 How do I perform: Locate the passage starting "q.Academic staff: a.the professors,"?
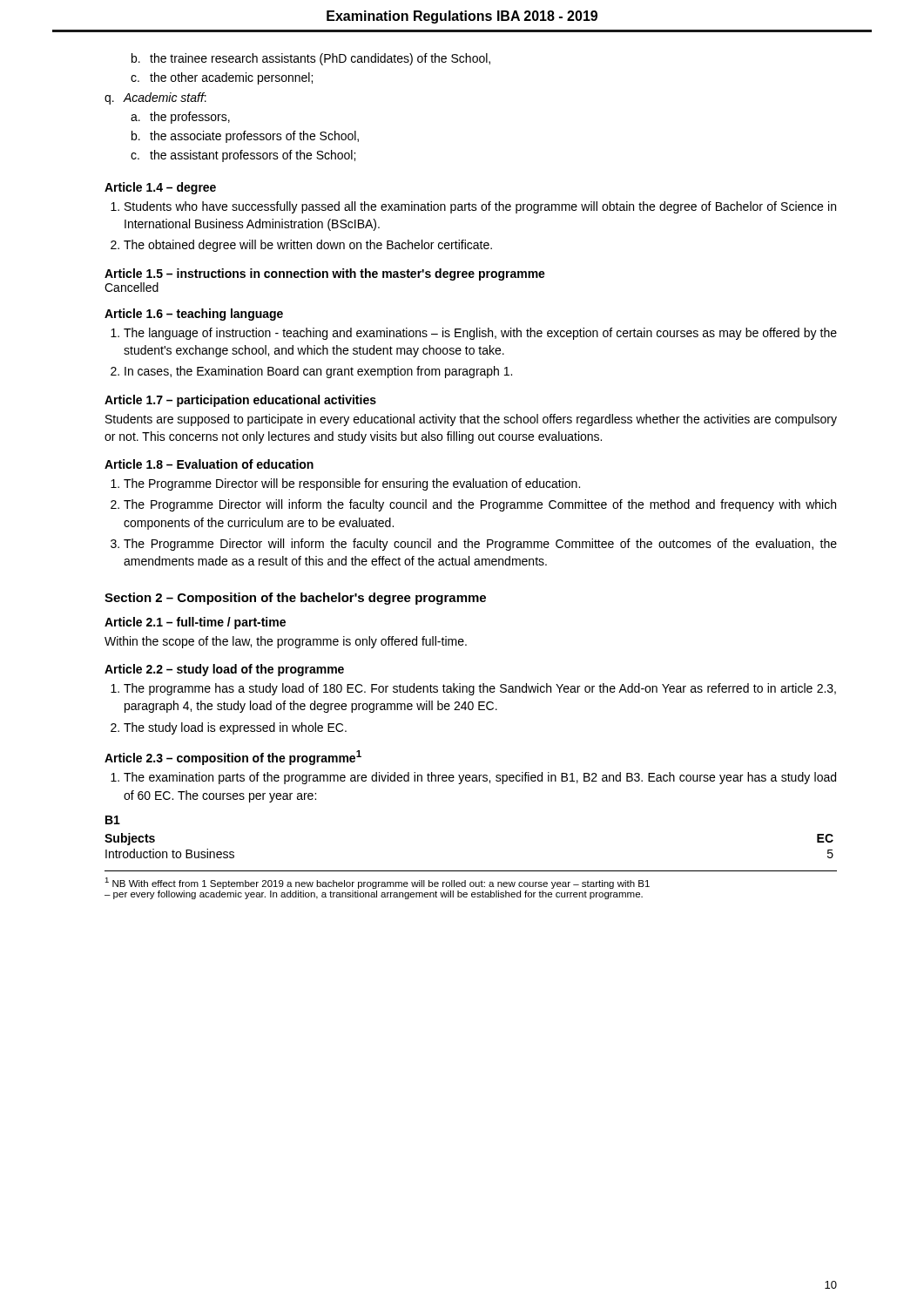coord(155,98)
